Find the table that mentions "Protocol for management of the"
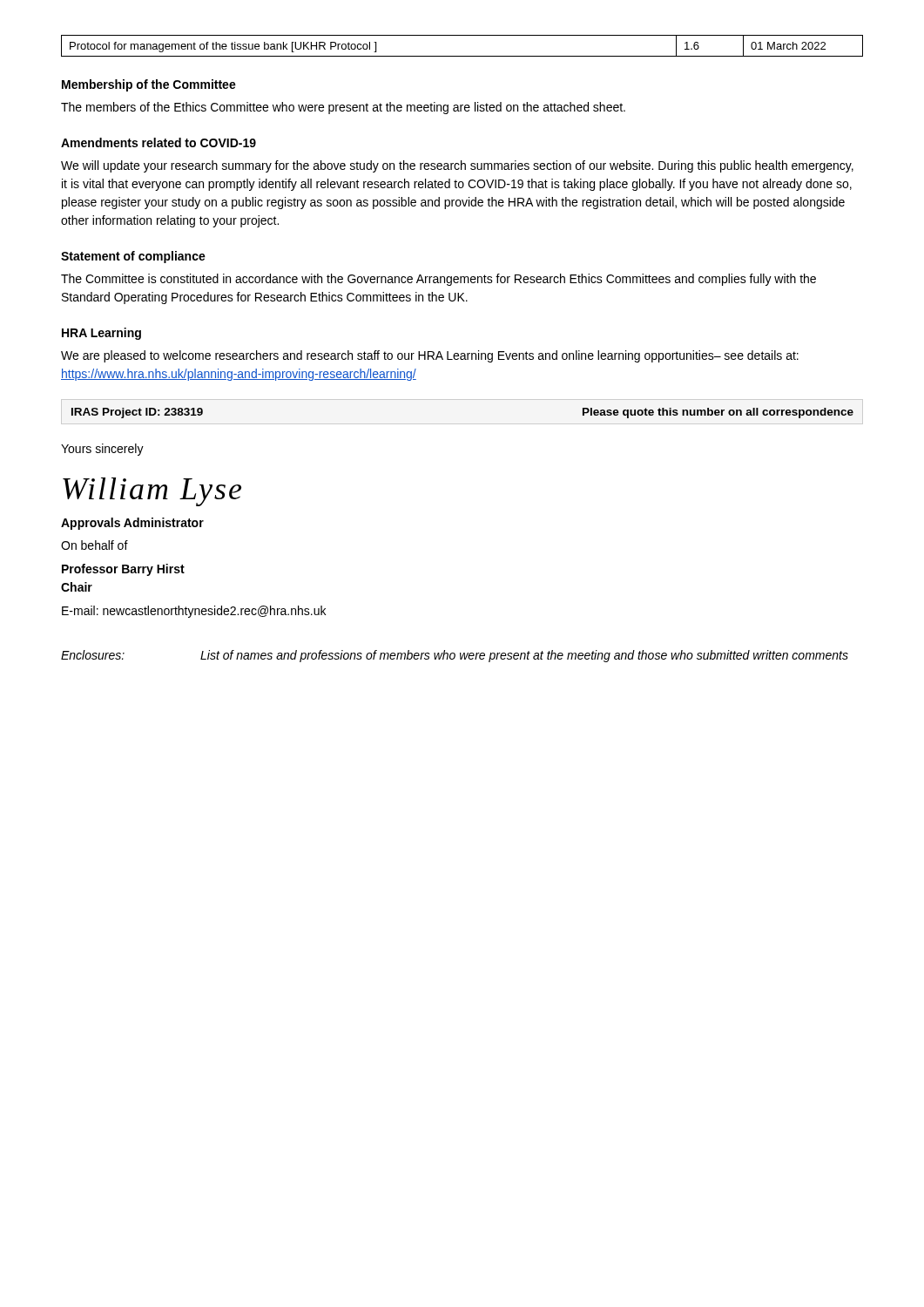Image resolution: width=924 pixels, height=1307 pixels. 462,46
